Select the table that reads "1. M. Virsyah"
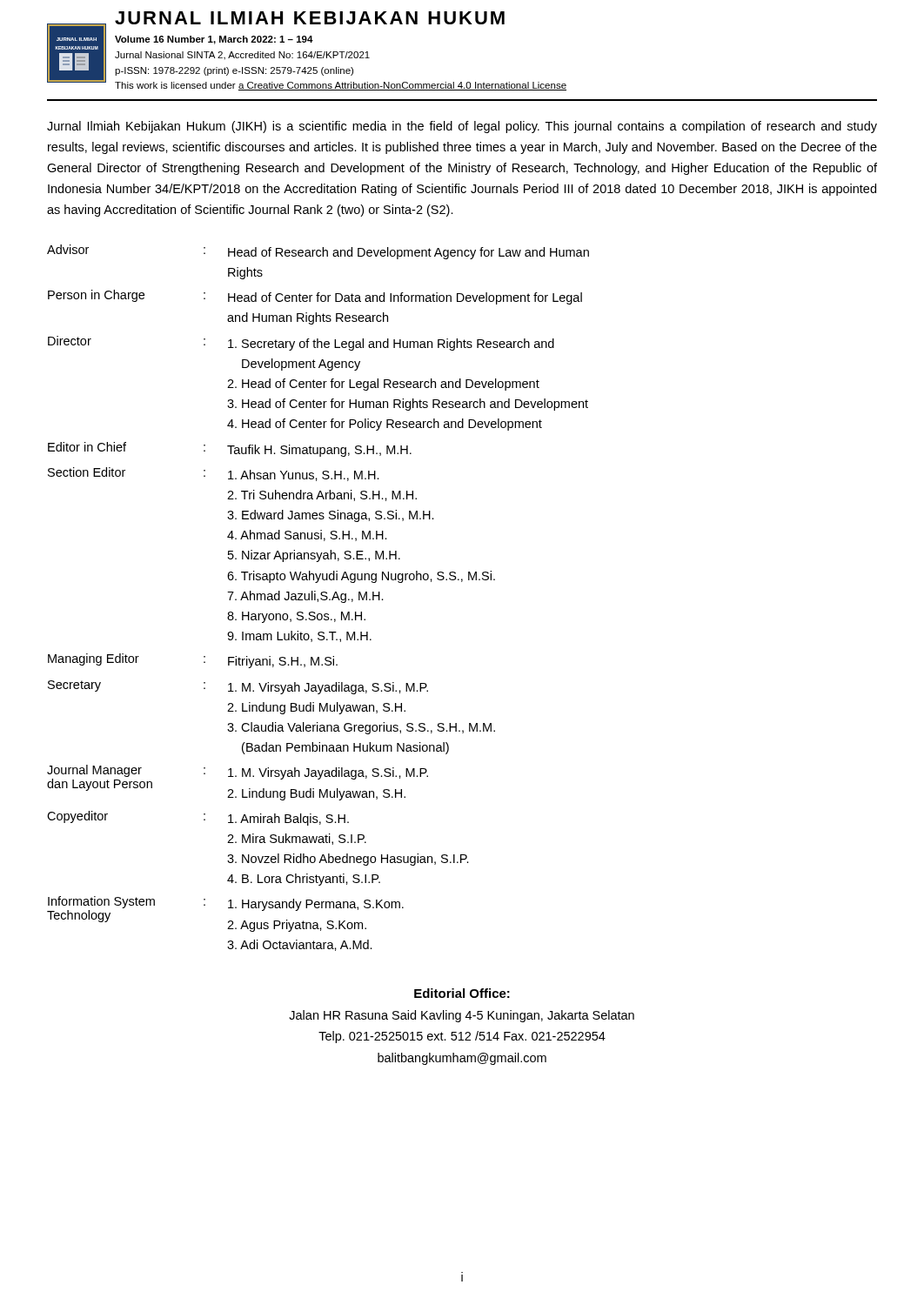This screenshot has height=1305, width=924. [462, 599]
